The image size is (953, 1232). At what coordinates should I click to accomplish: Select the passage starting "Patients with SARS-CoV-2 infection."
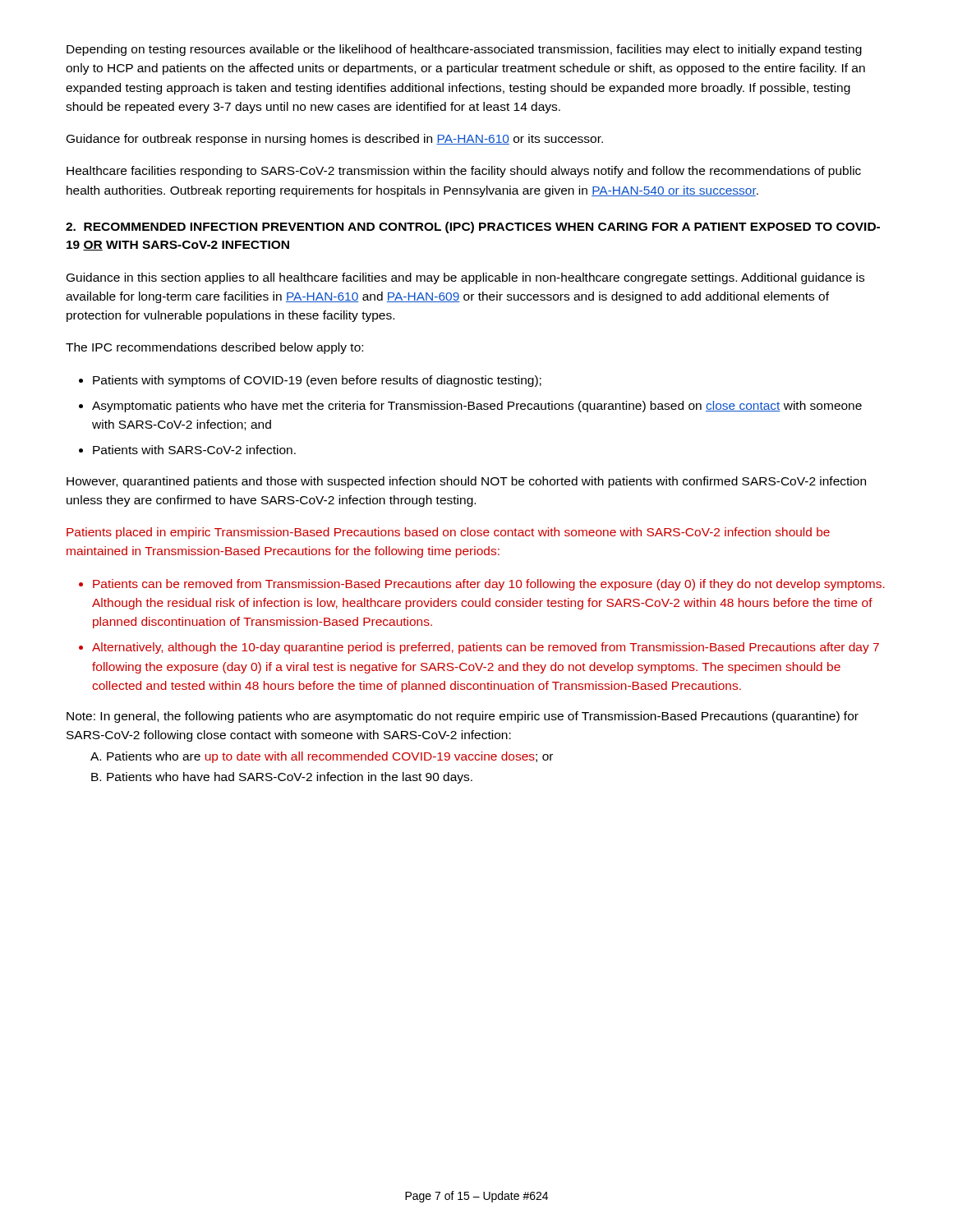coord(194,450)
